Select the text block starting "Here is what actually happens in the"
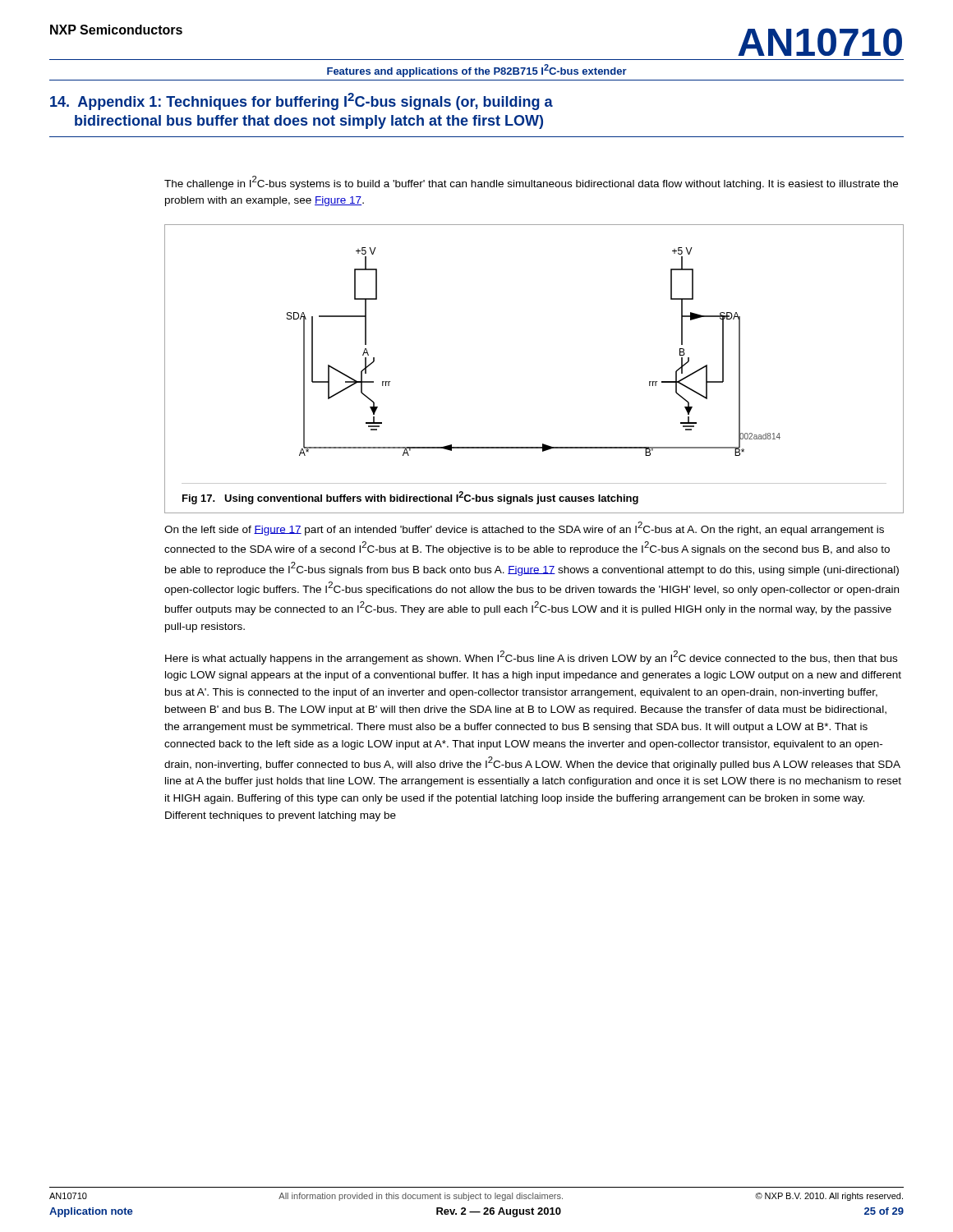The height and width of the screenshot is (1232, 953). 533,735
